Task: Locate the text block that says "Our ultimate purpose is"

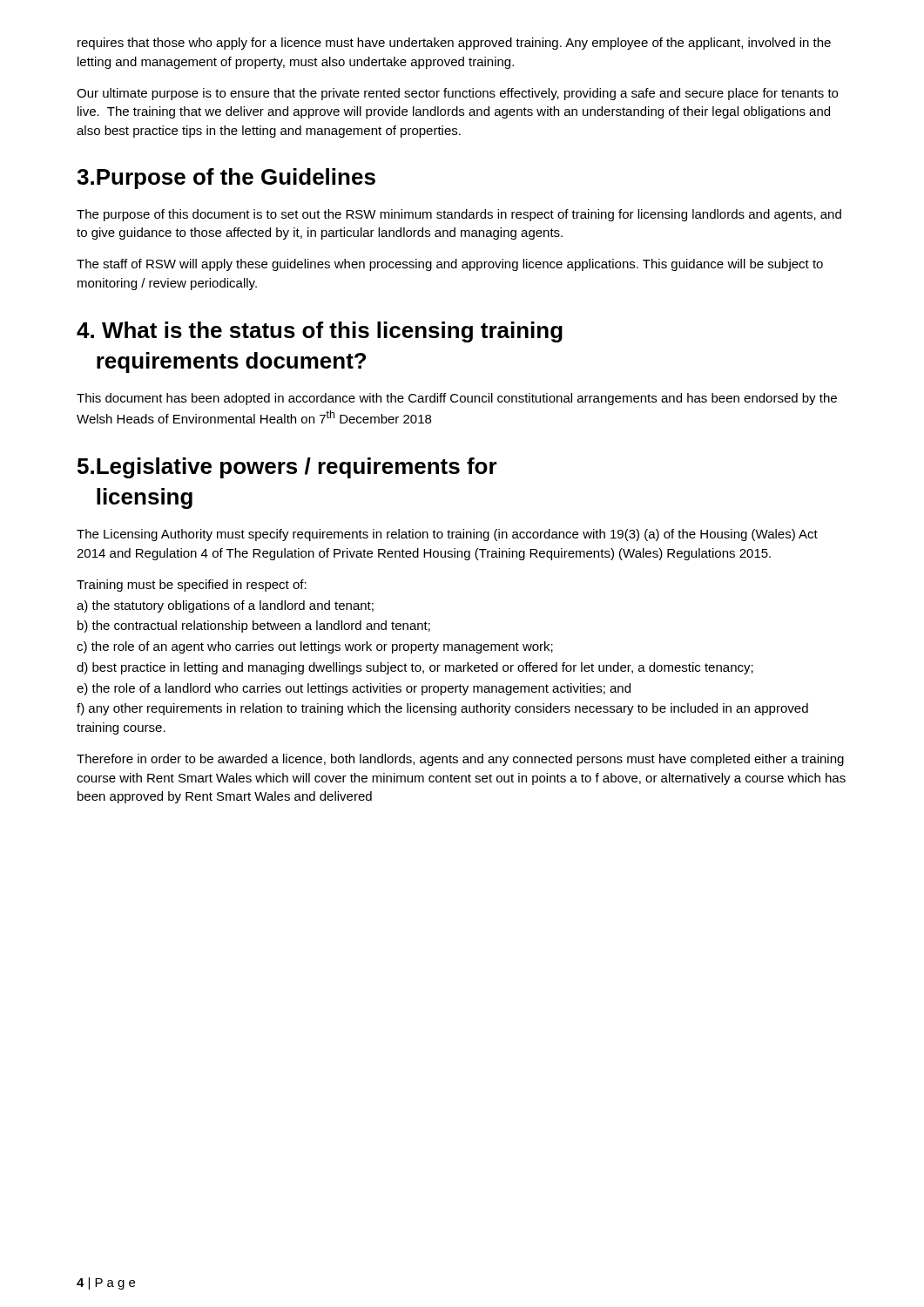Action: click(458, 111)
